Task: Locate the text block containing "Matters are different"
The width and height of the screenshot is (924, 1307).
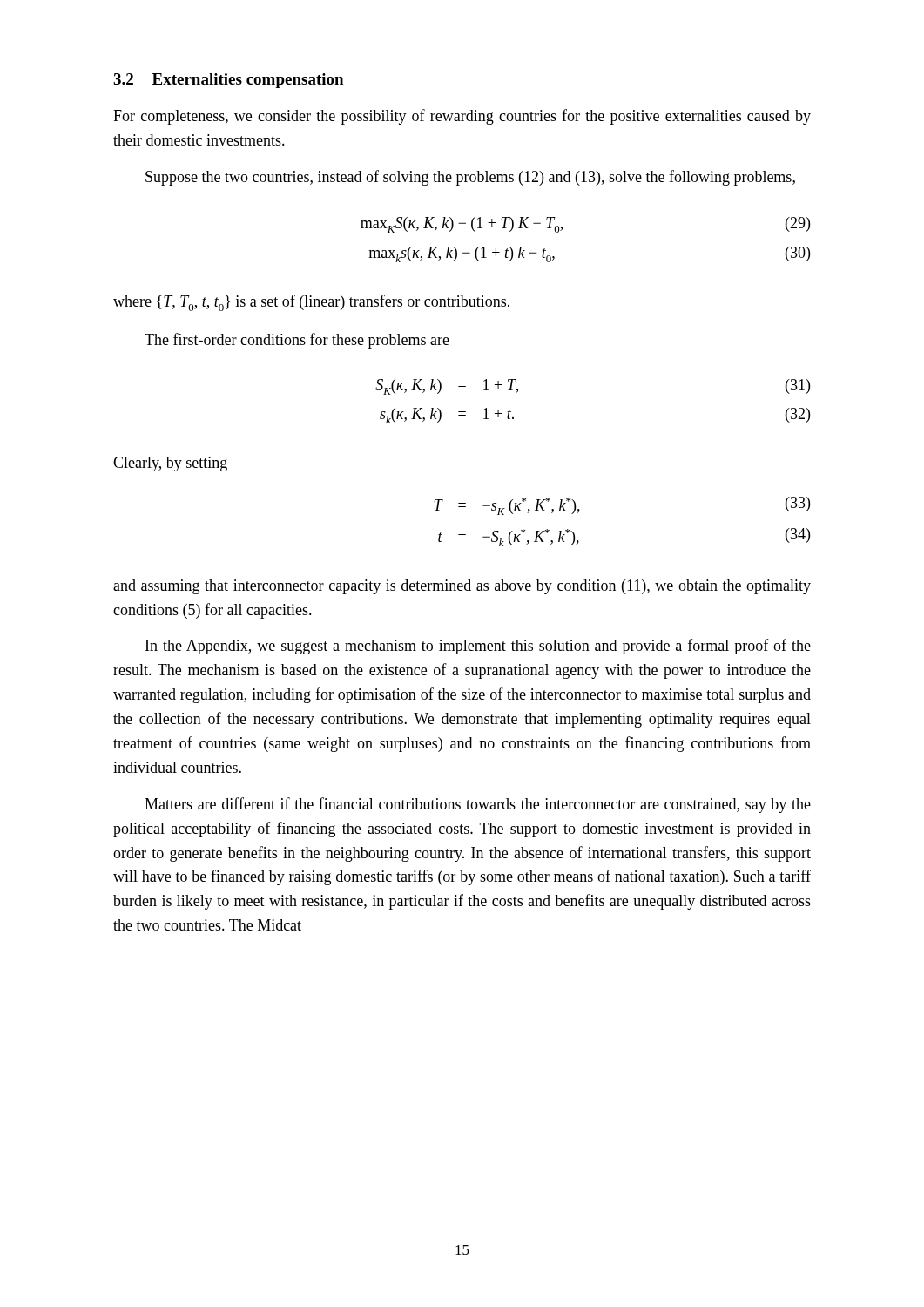Action: [x=462, y=866]
